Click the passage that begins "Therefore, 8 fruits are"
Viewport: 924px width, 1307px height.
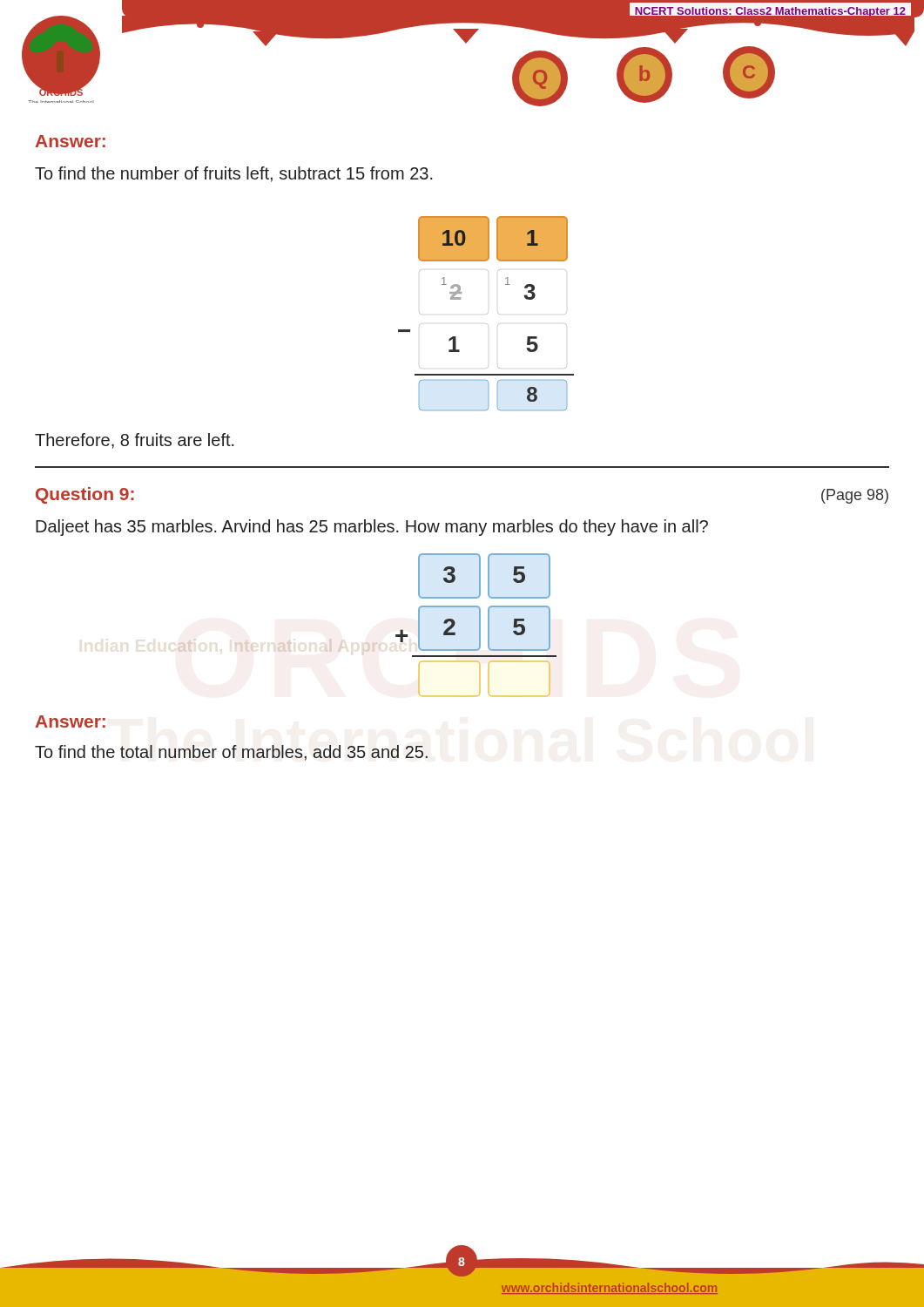tap(135, 440)
